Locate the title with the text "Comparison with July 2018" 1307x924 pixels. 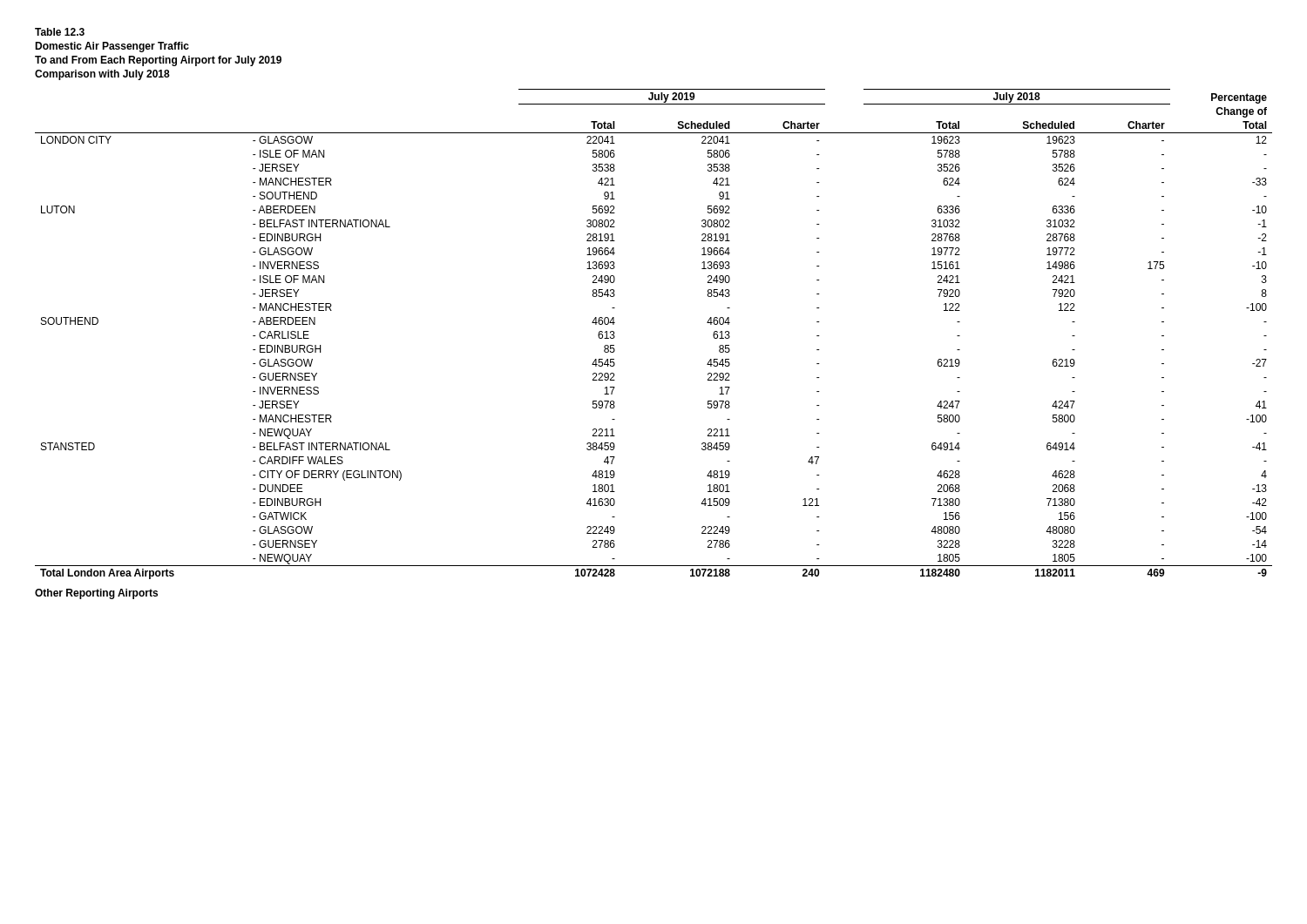point(102,74)
